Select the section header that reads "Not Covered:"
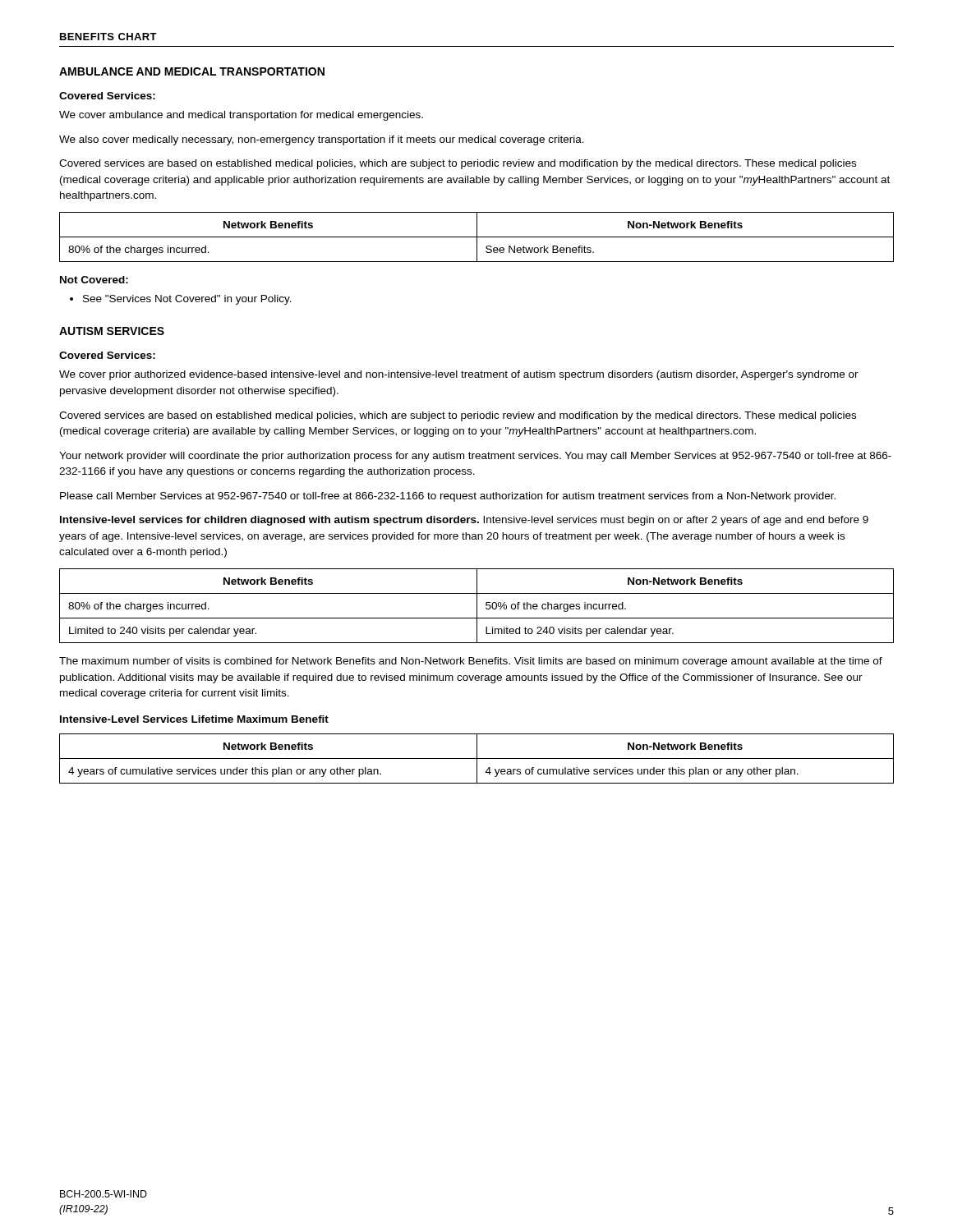Viewport: 953px width, 1232px height. pos(94,280)
